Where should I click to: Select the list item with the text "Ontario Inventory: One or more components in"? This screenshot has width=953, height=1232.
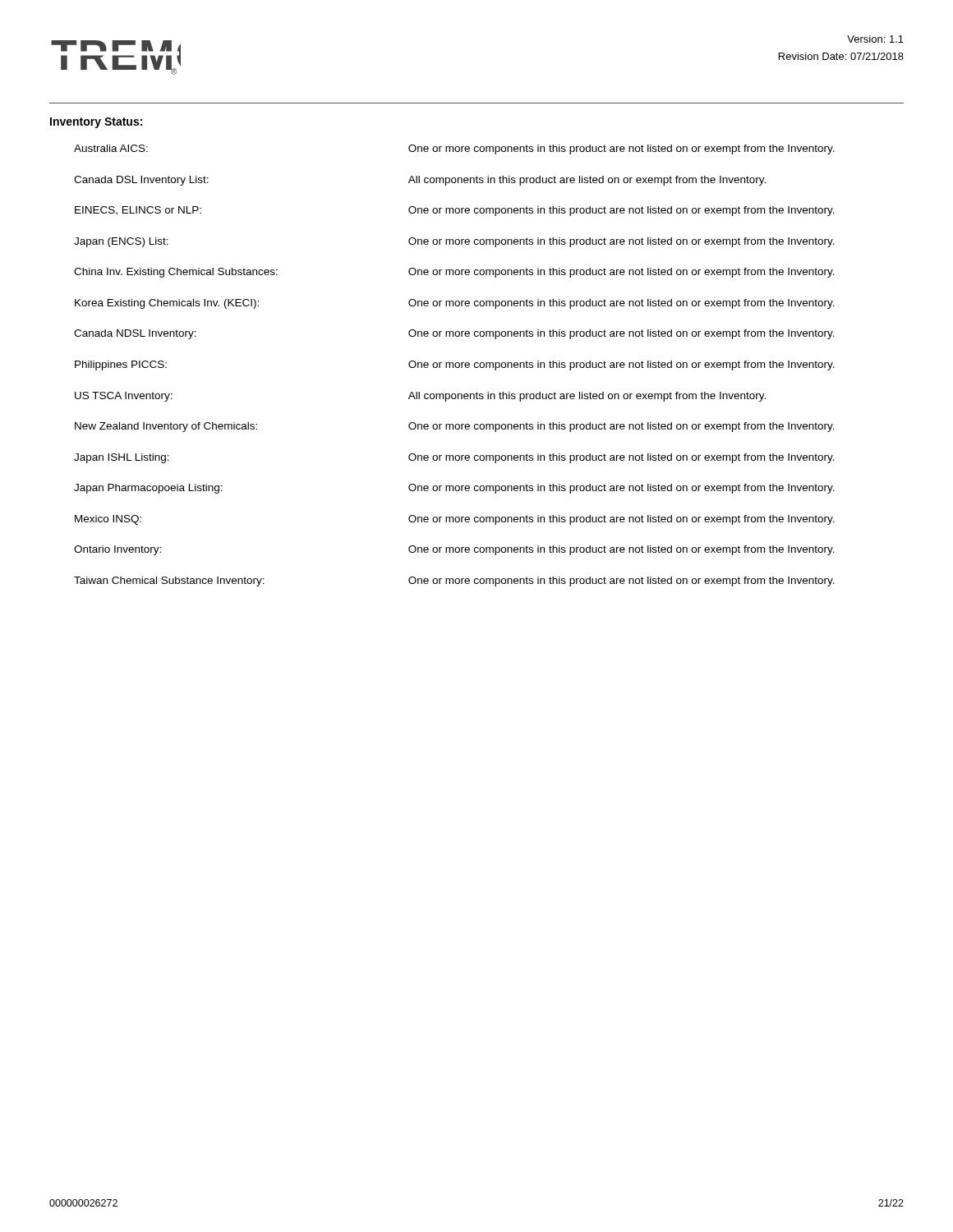[476, 550]
